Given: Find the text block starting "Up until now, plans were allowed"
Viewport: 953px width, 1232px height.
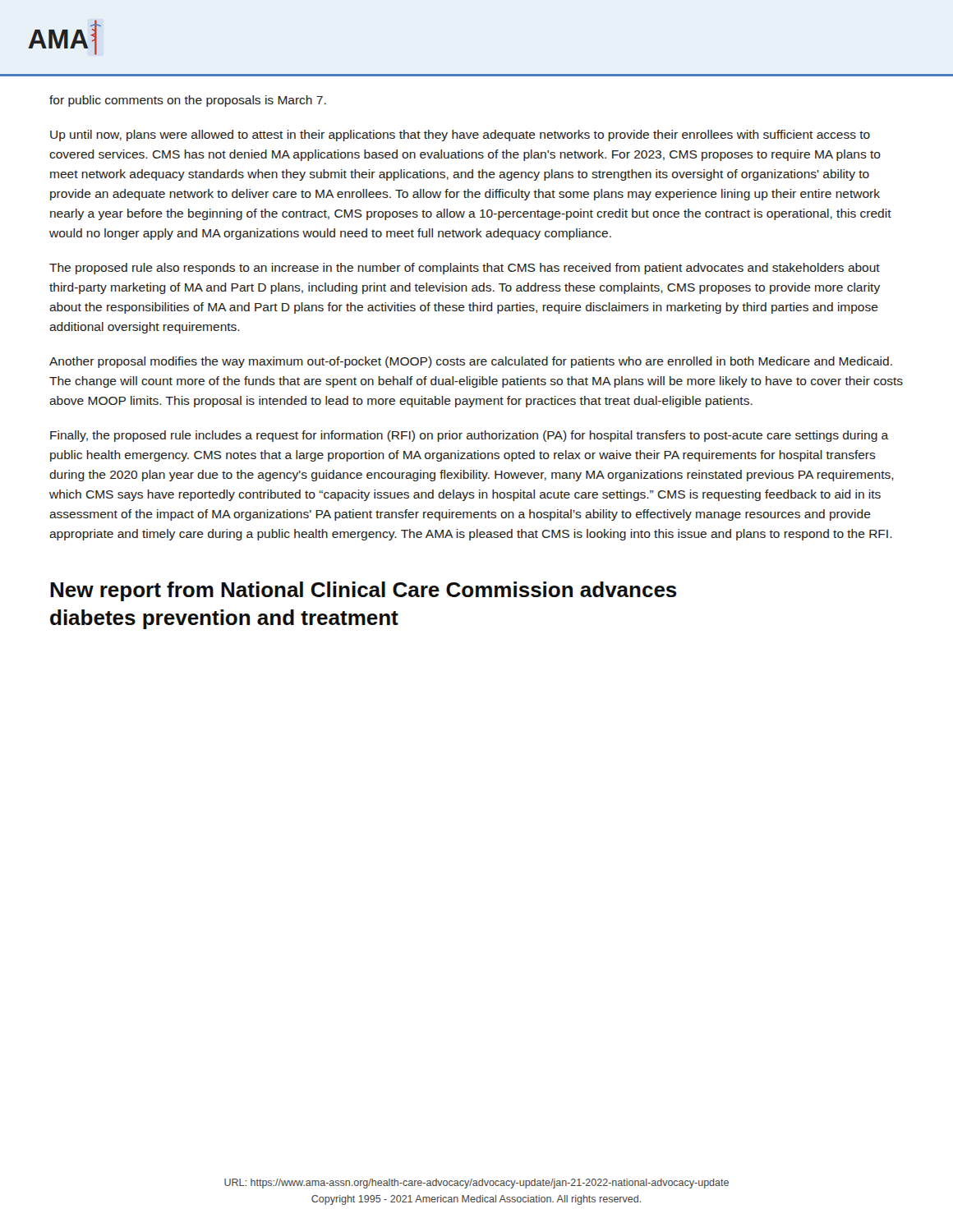Looking at the screenshot, I should click(470, 184).
